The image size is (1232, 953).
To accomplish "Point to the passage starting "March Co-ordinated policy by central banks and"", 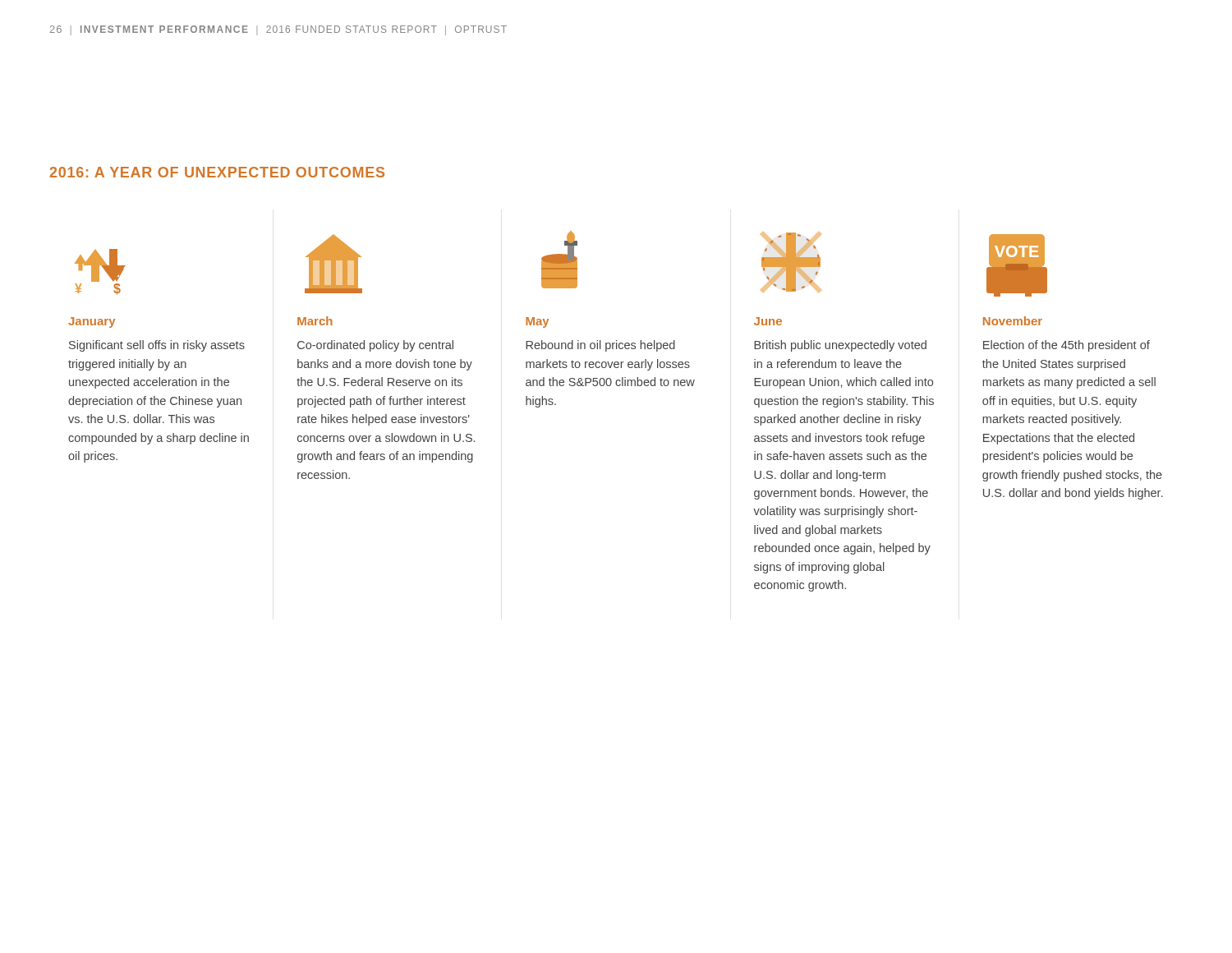I will [388, 396].
